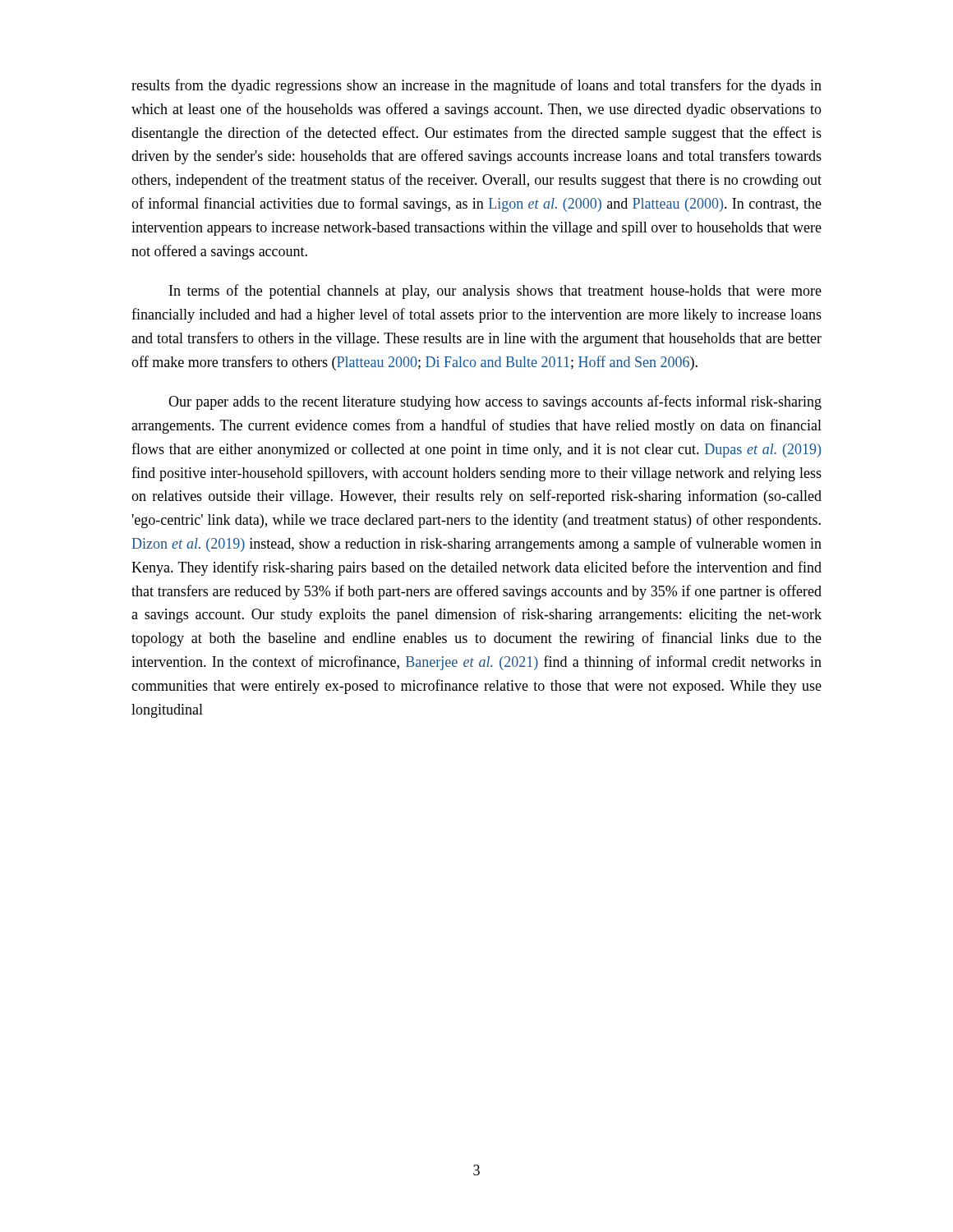The width and height of the screenshot is (953, 1232).
Task: Locate the text block that reads "Our paper adds"
Action: 476,556
